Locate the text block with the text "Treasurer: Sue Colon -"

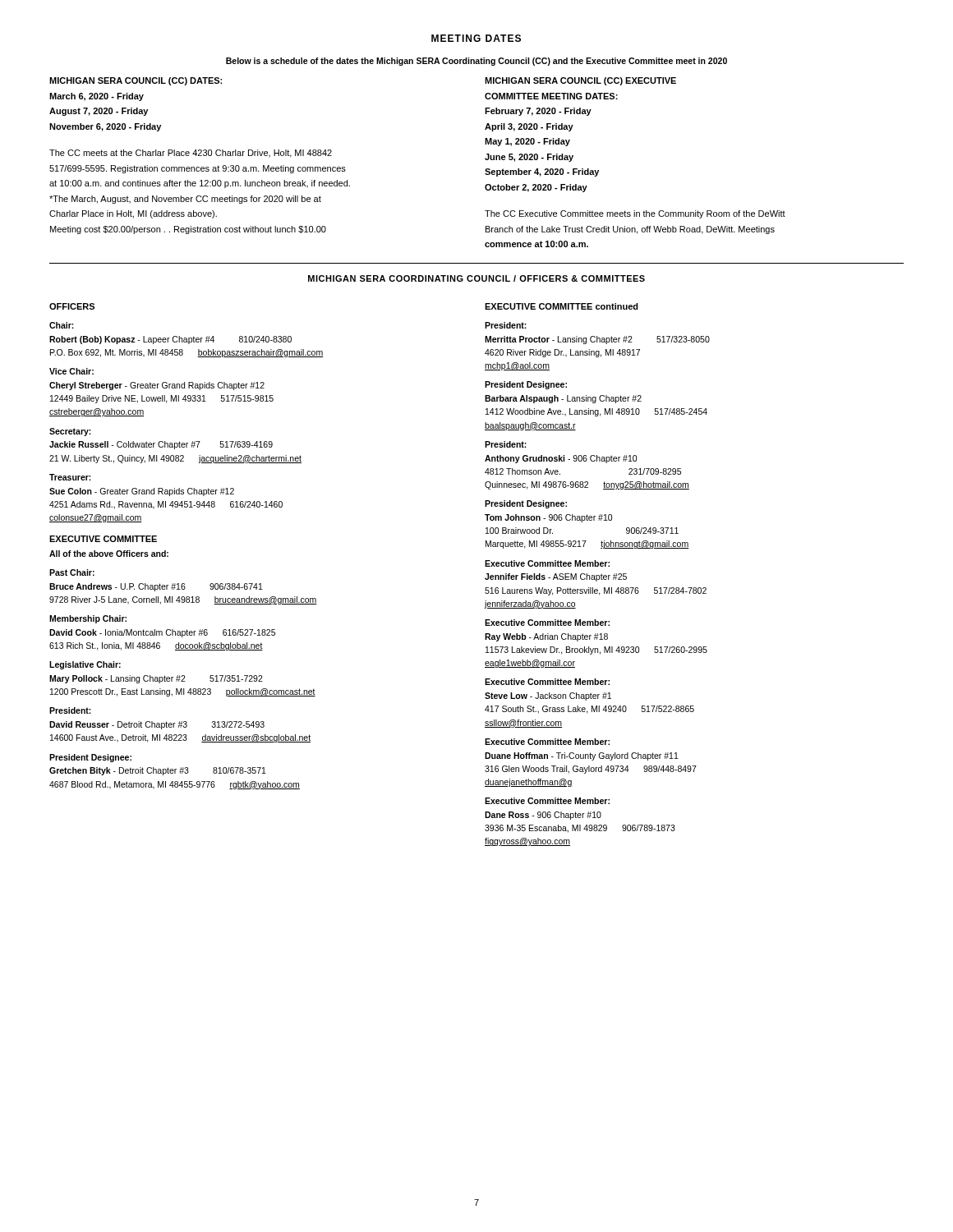point(257,498)
